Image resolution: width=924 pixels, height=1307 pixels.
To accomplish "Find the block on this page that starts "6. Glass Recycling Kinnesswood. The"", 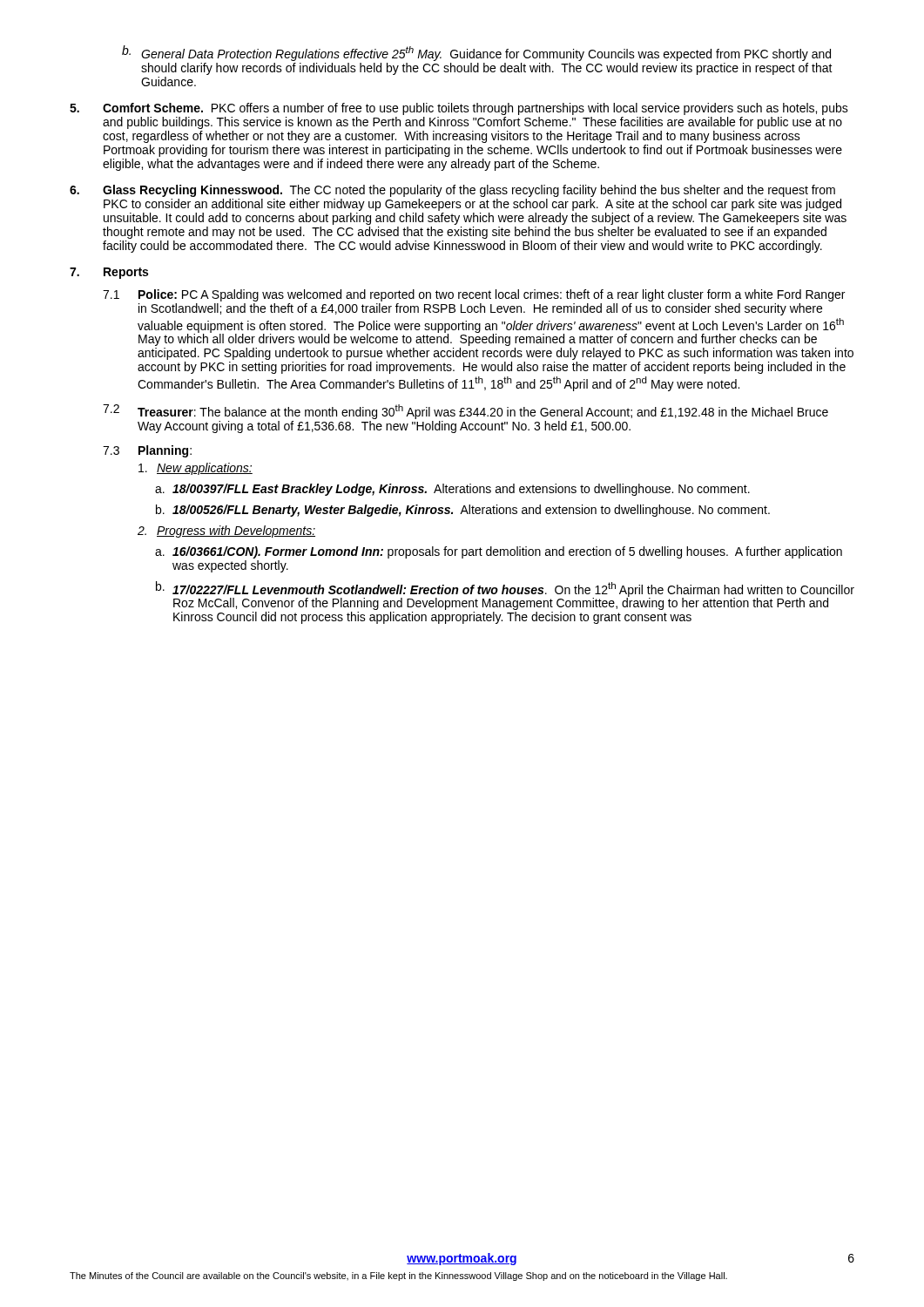I will [x=462, y=218].
